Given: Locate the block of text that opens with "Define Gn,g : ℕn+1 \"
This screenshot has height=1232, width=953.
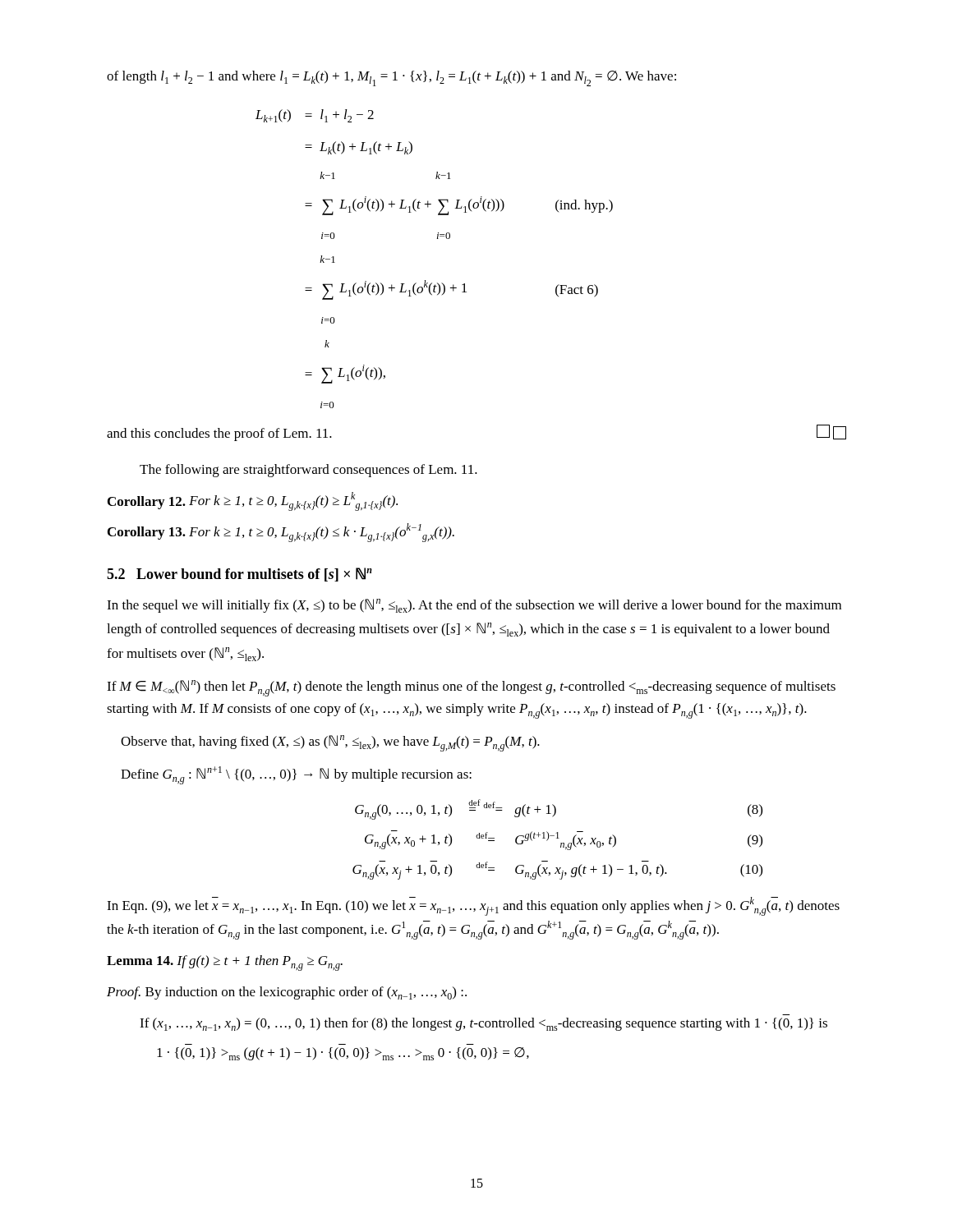Looking at the screenshot, I should (290, 774).
